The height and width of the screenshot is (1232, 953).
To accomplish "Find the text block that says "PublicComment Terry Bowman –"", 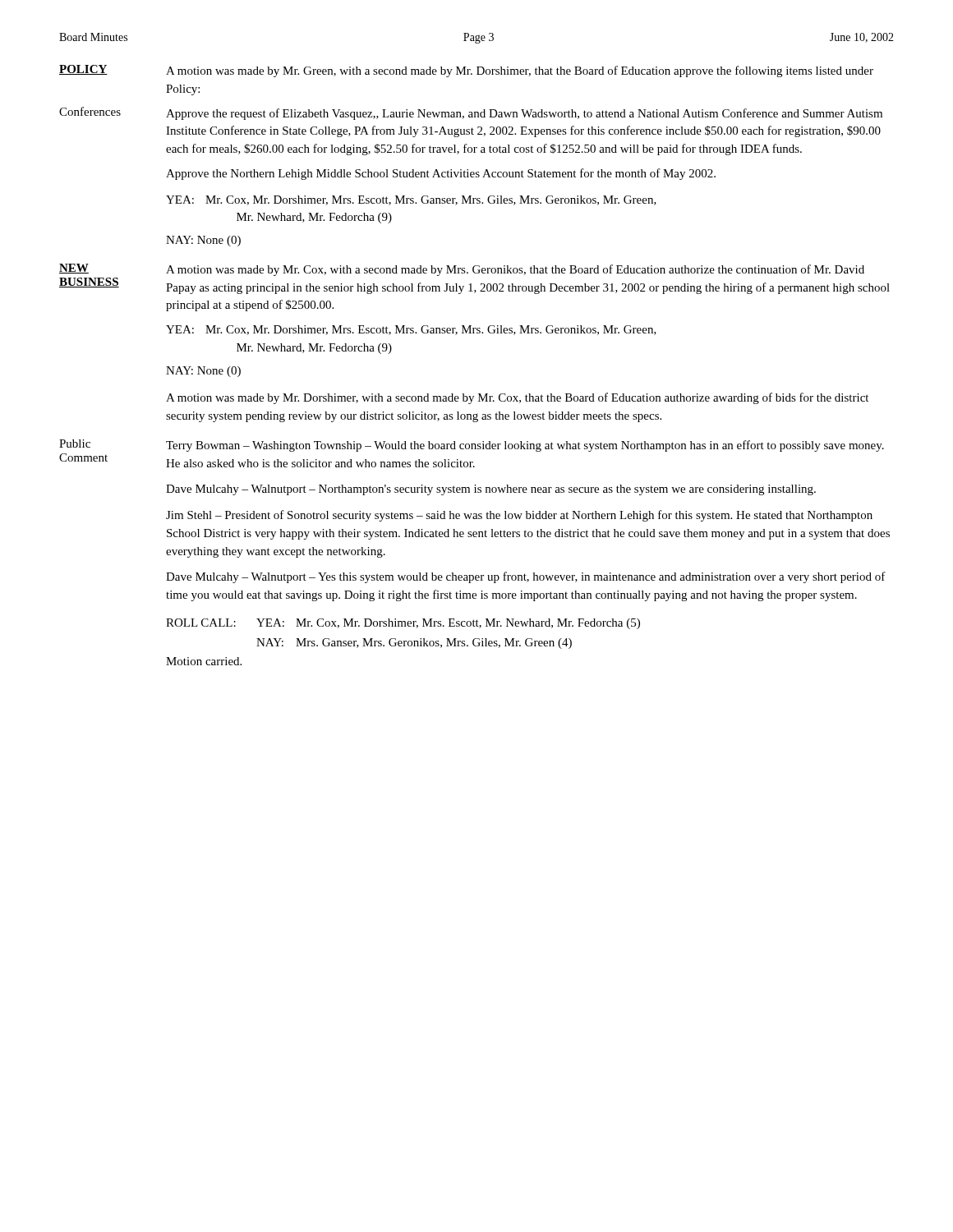I will point(476,455).
